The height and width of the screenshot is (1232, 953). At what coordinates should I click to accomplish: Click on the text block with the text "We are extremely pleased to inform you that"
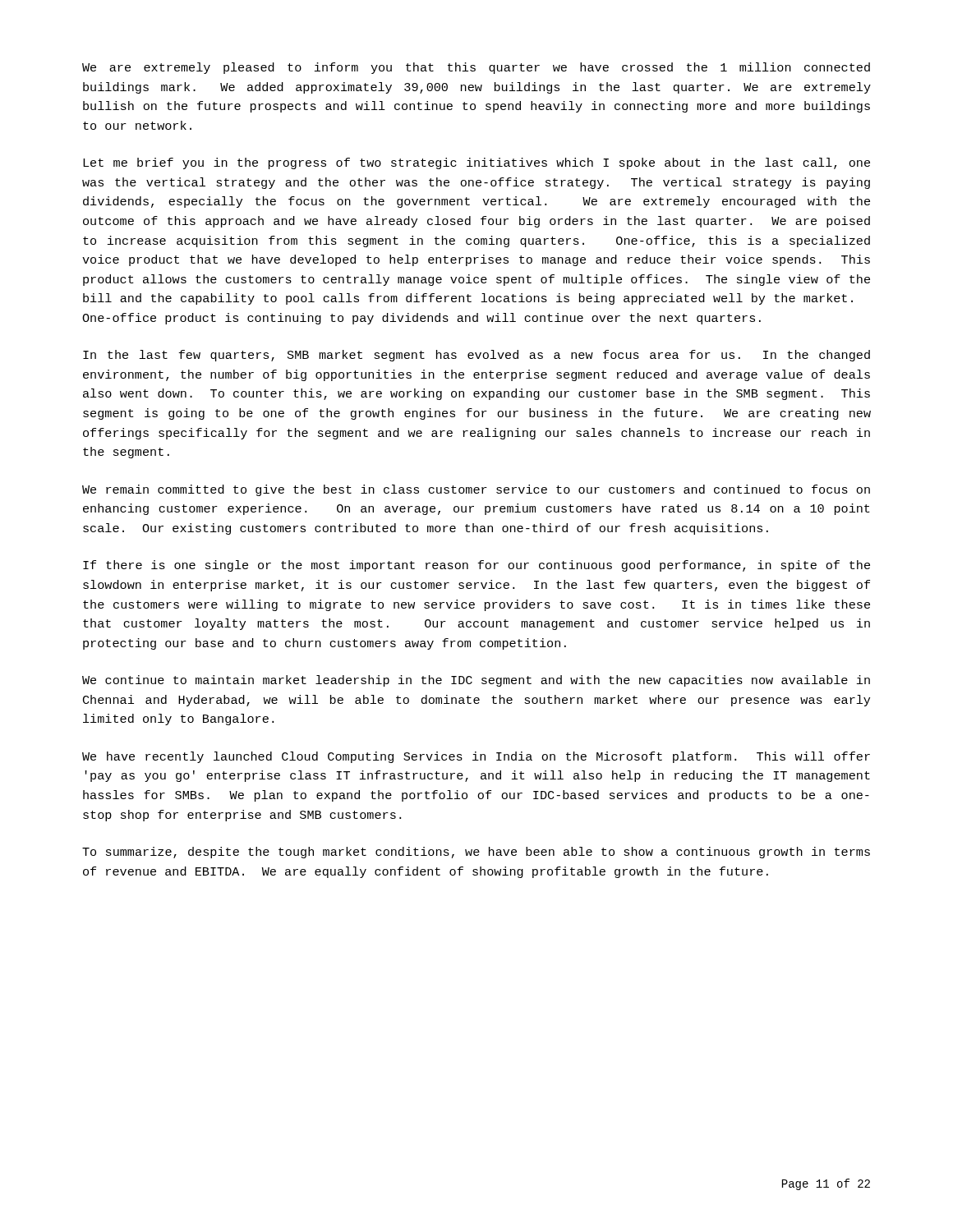point(476,97)
